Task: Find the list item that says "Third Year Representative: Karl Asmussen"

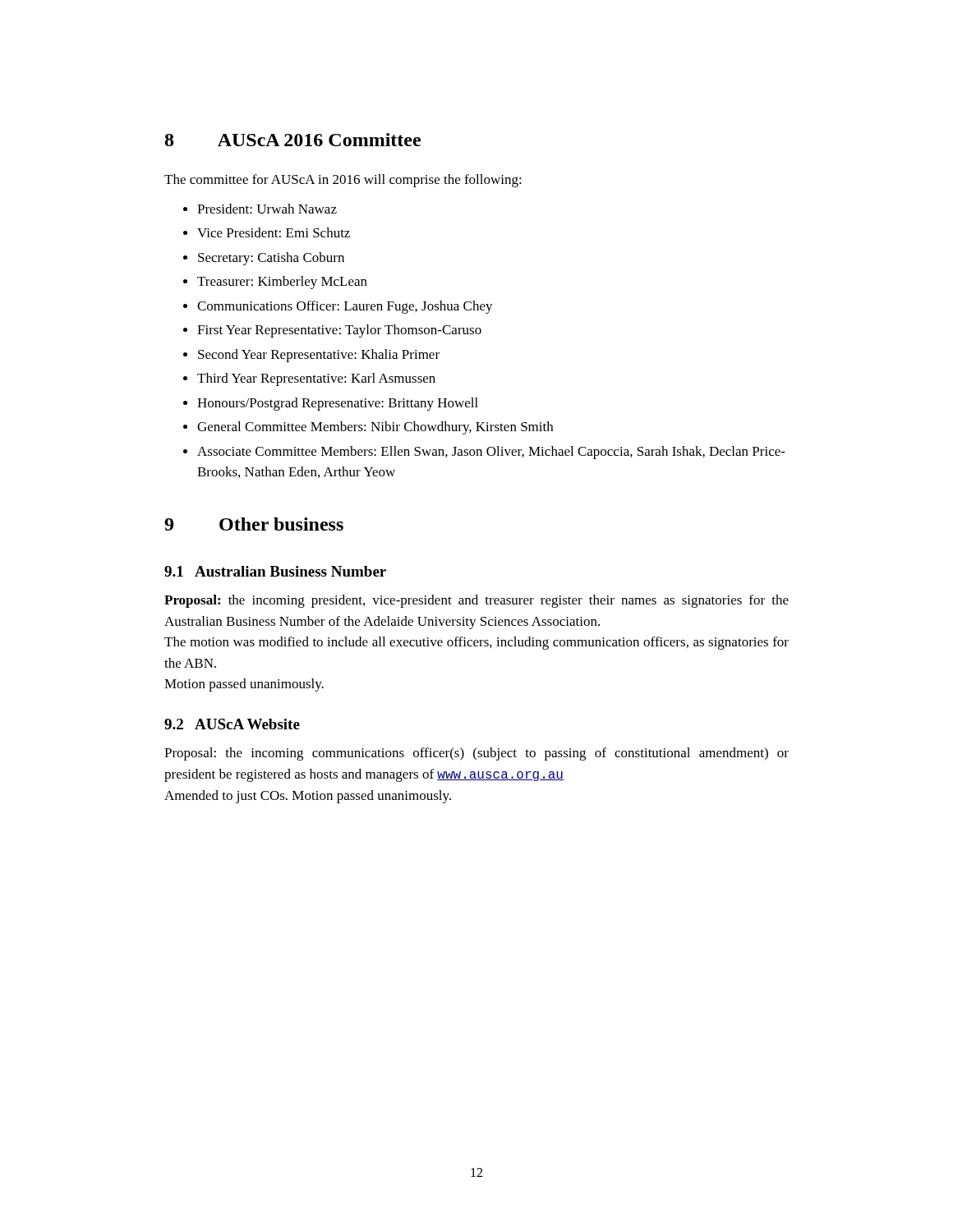Action: [316, 378]
